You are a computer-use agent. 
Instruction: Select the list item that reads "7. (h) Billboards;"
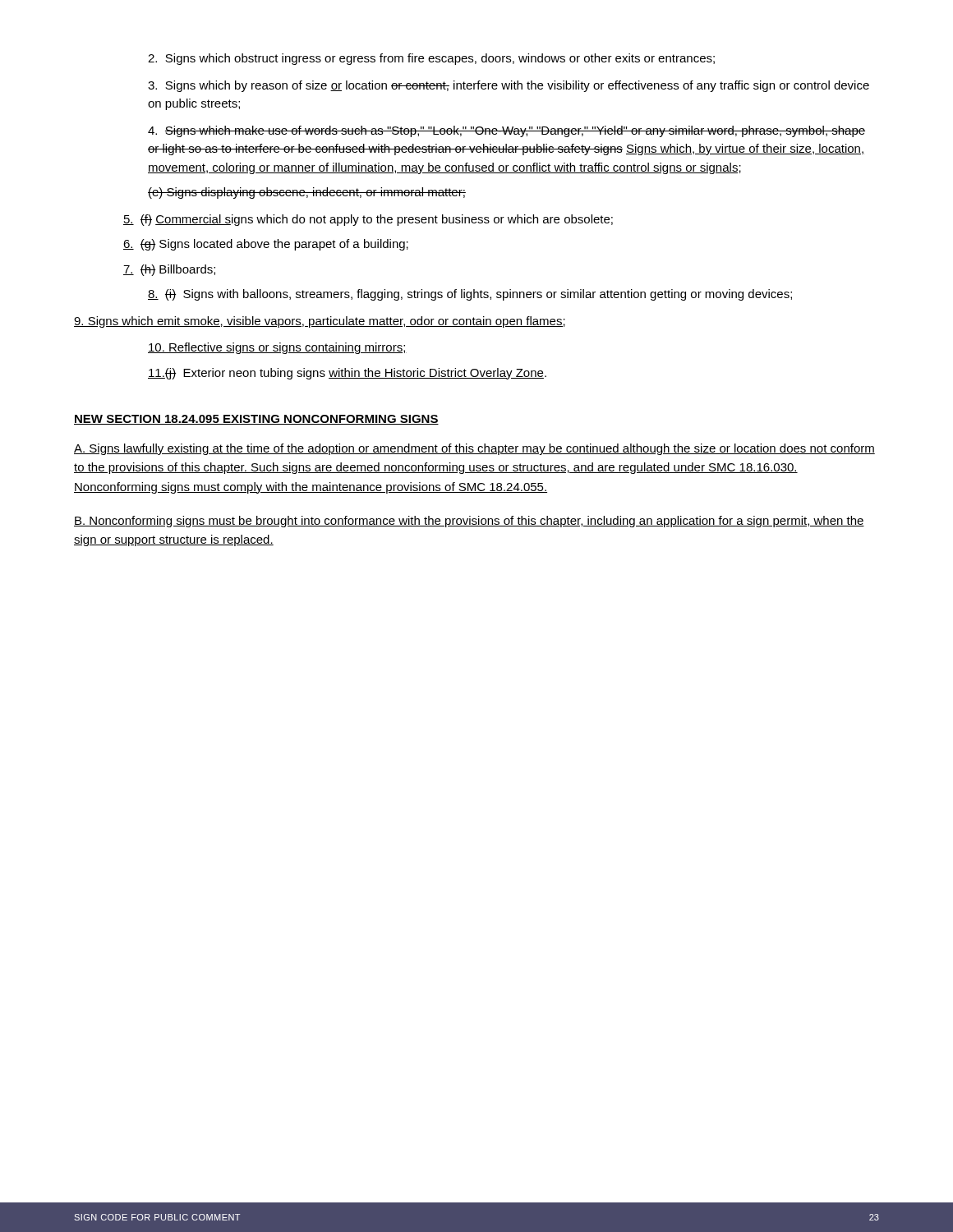[170, 269]
